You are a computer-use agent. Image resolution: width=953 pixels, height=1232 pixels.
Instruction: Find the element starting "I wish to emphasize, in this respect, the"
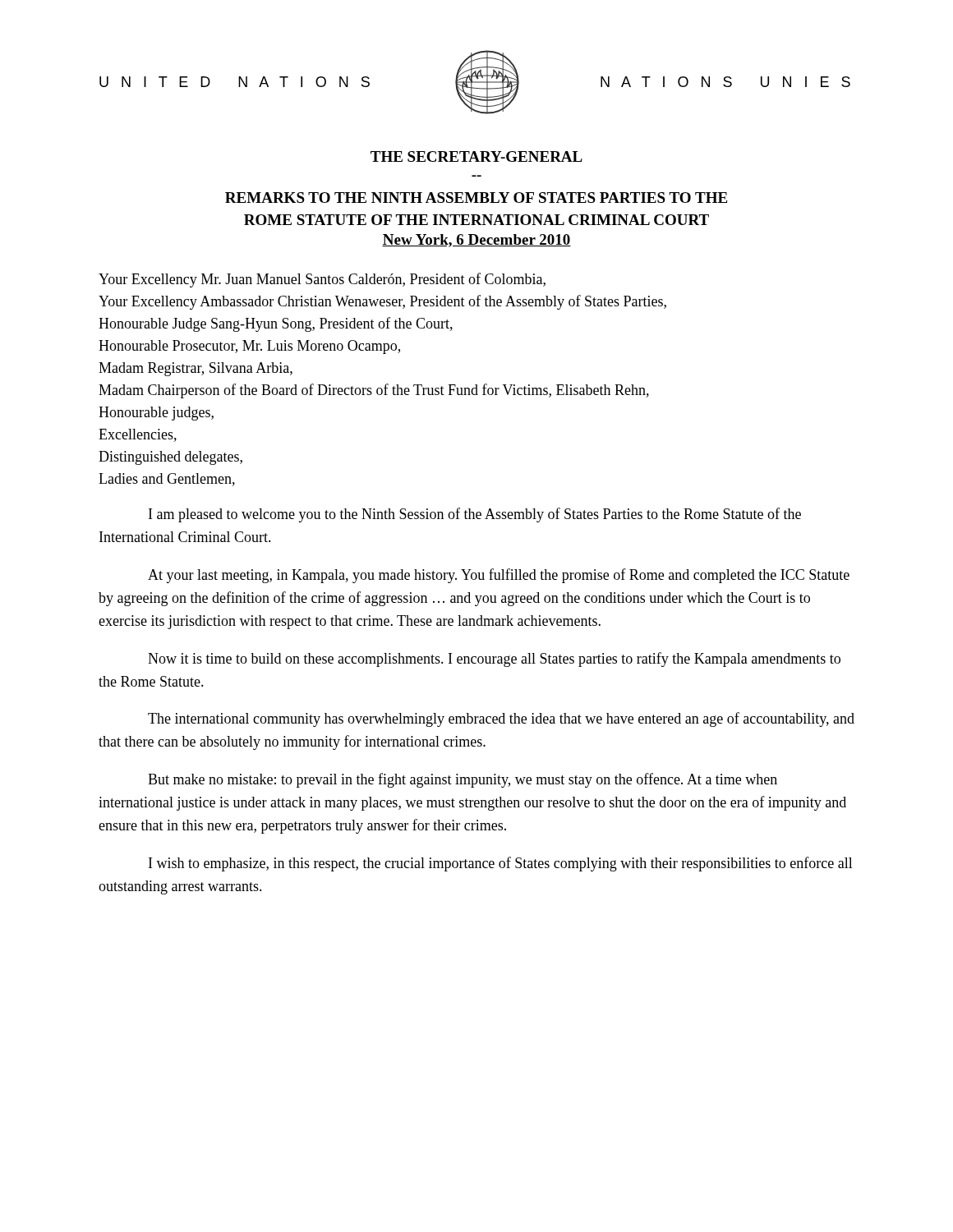(476, 875)
